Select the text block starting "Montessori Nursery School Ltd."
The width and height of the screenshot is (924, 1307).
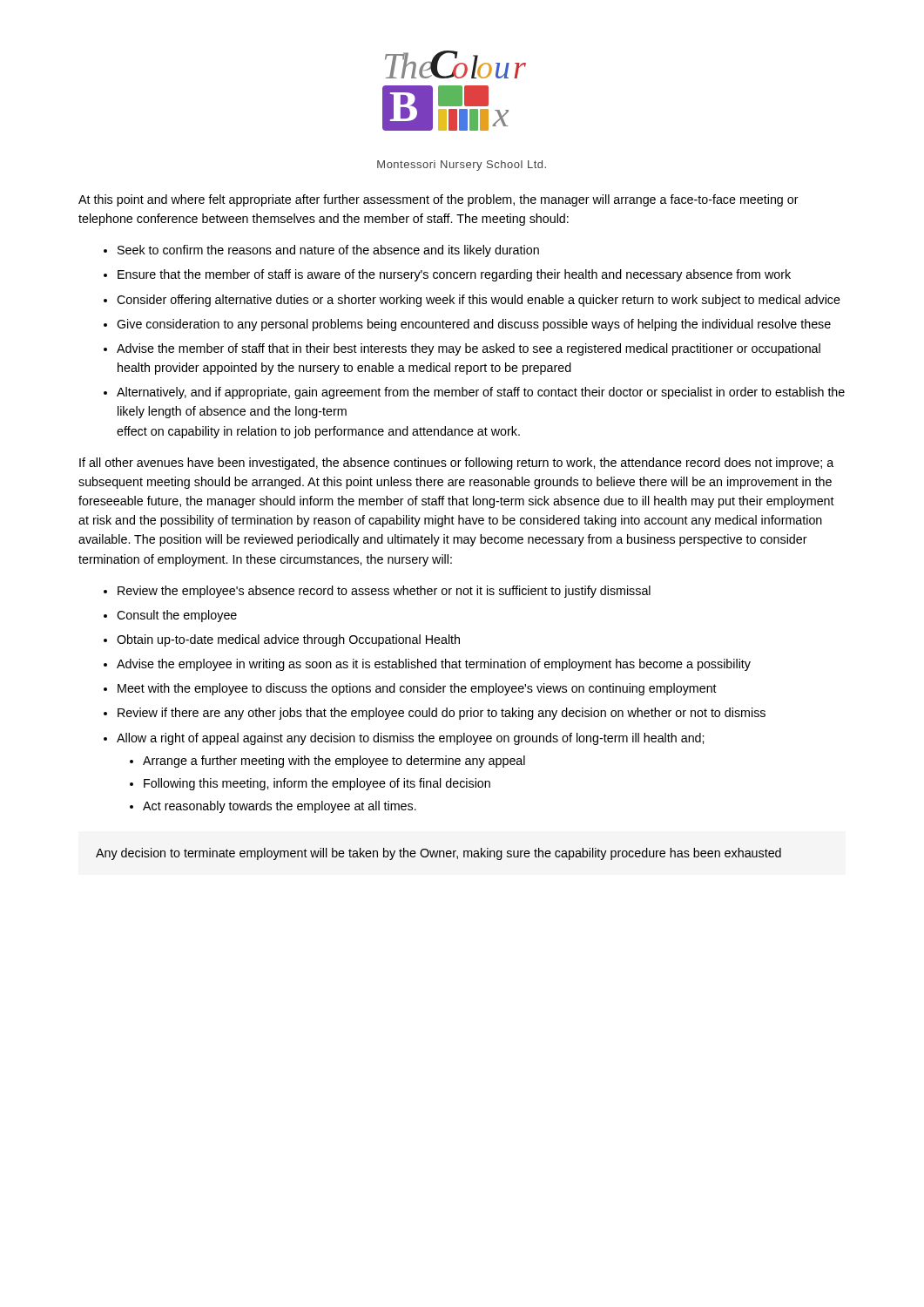coord(462,164)
